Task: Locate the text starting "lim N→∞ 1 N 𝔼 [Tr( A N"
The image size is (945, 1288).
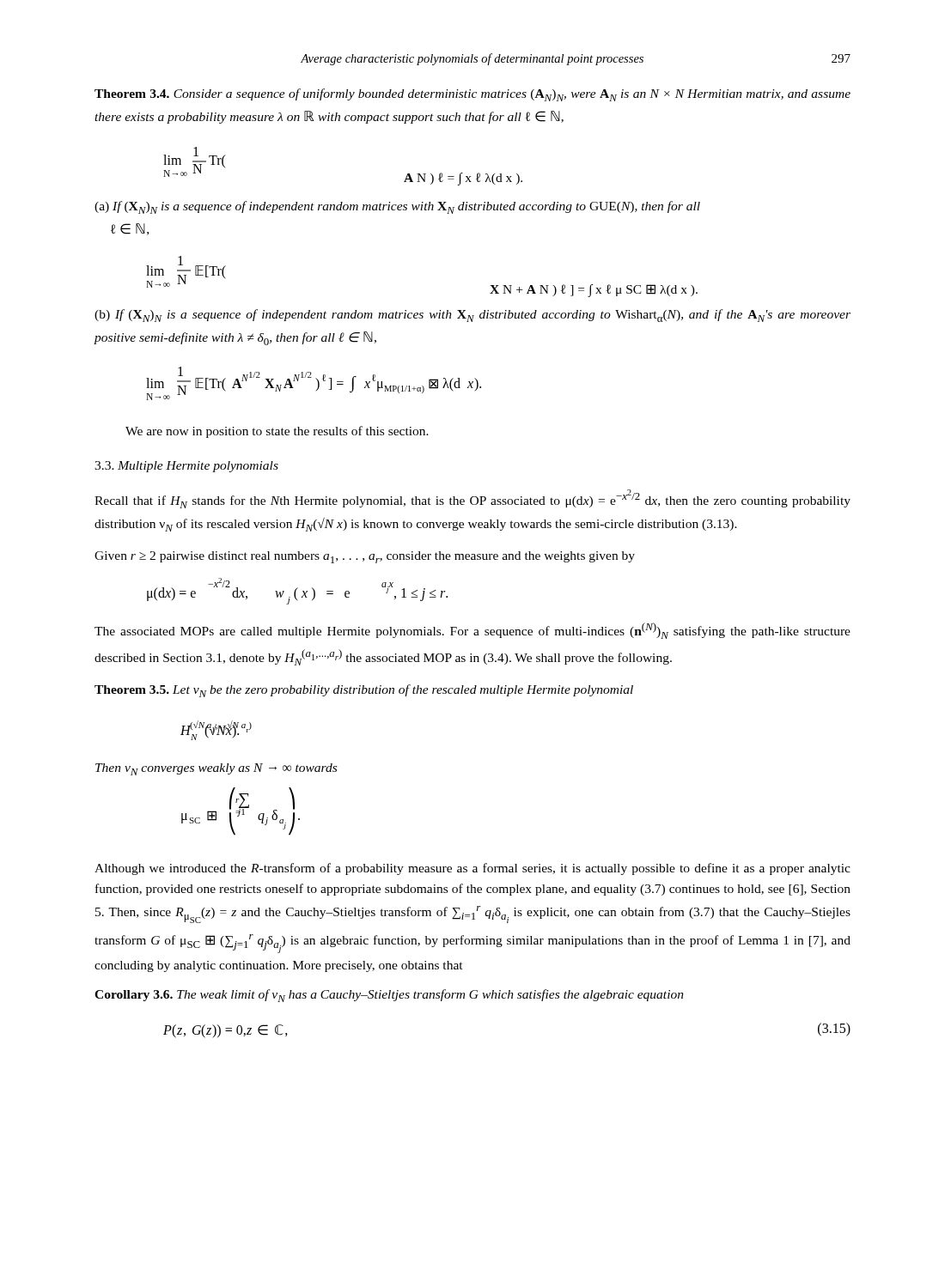Action: [x=344, y=383]
